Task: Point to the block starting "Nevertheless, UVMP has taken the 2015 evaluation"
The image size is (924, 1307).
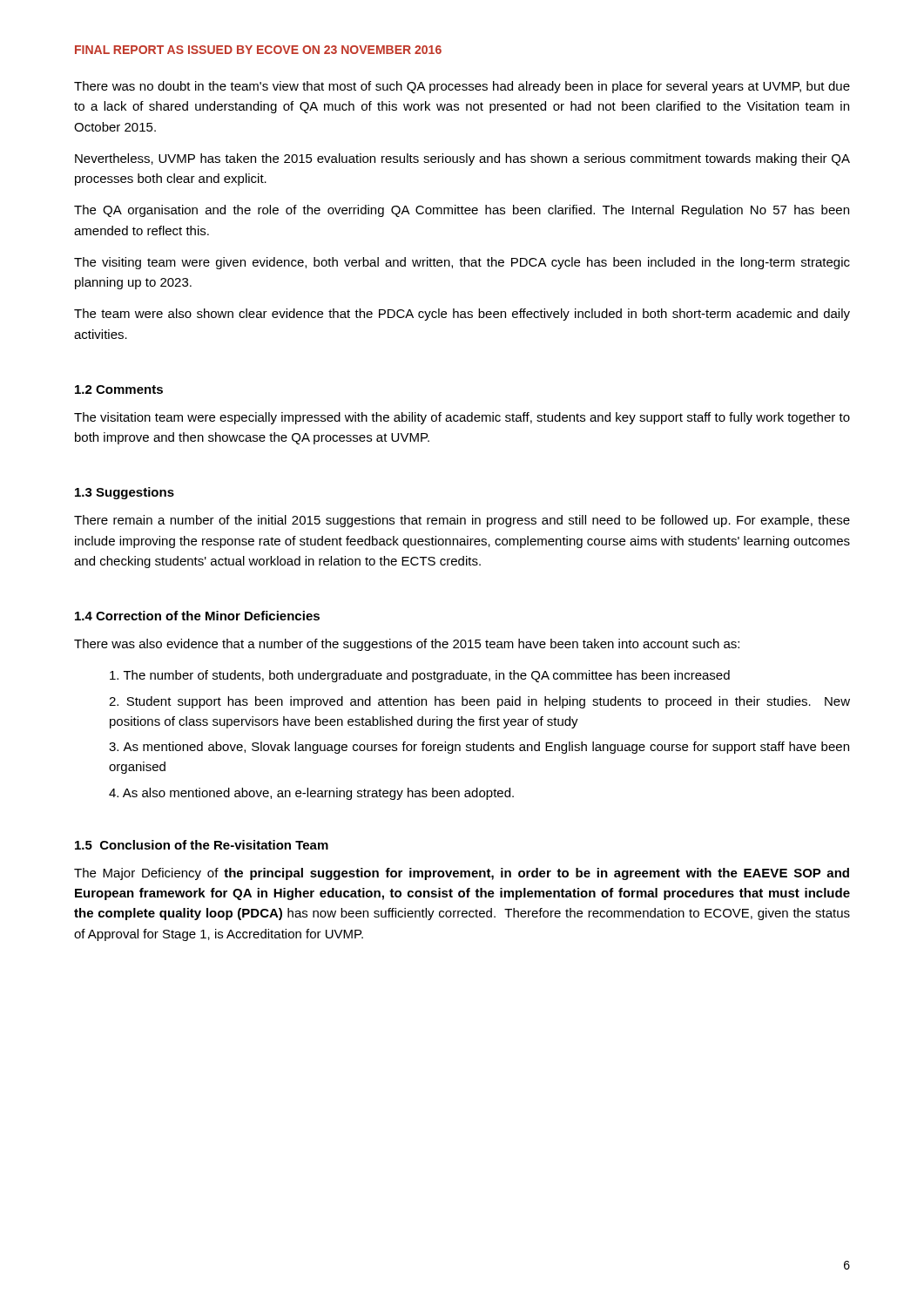Action: coord(462,168)
